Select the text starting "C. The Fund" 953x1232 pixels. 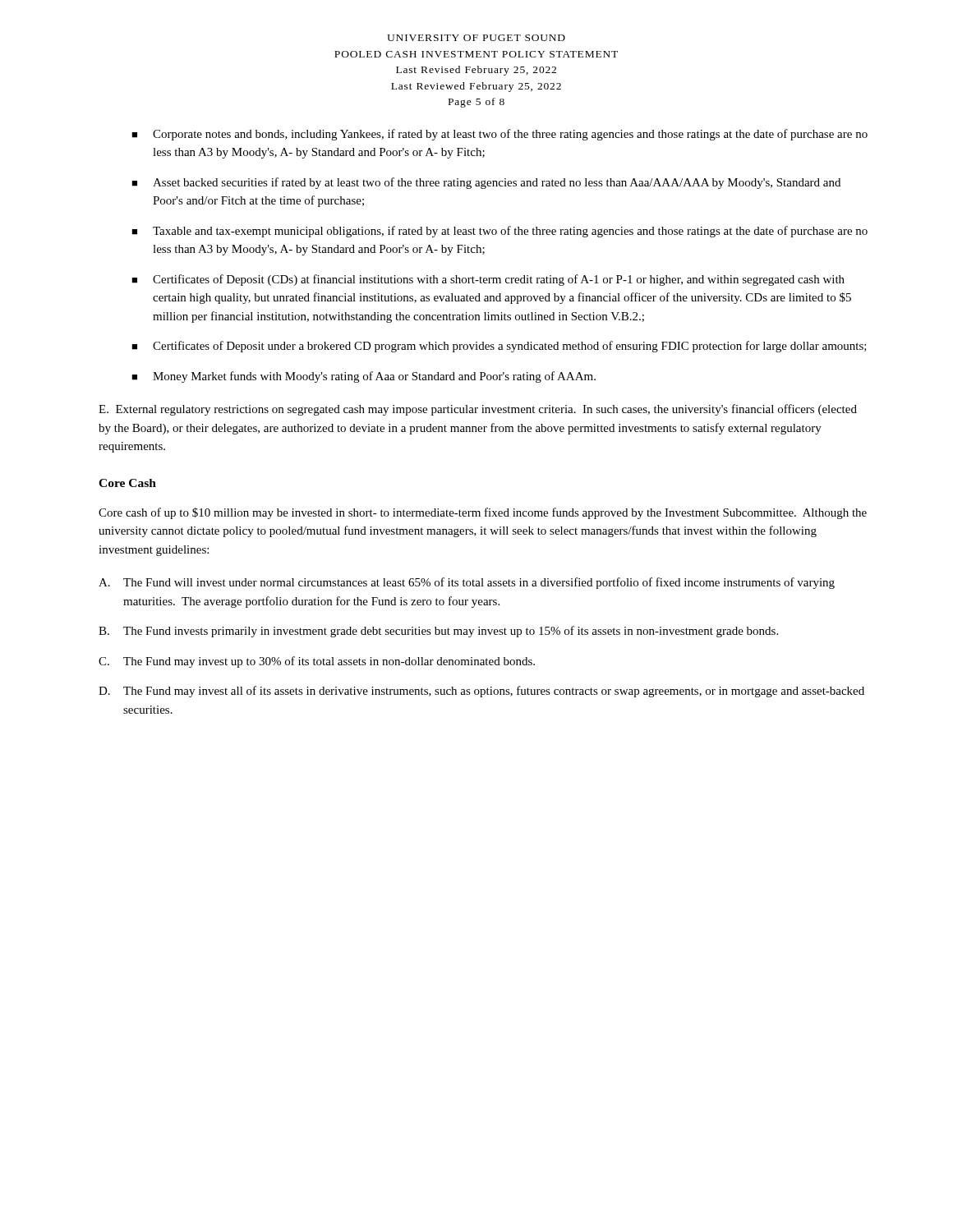click(x=485, y=661)
